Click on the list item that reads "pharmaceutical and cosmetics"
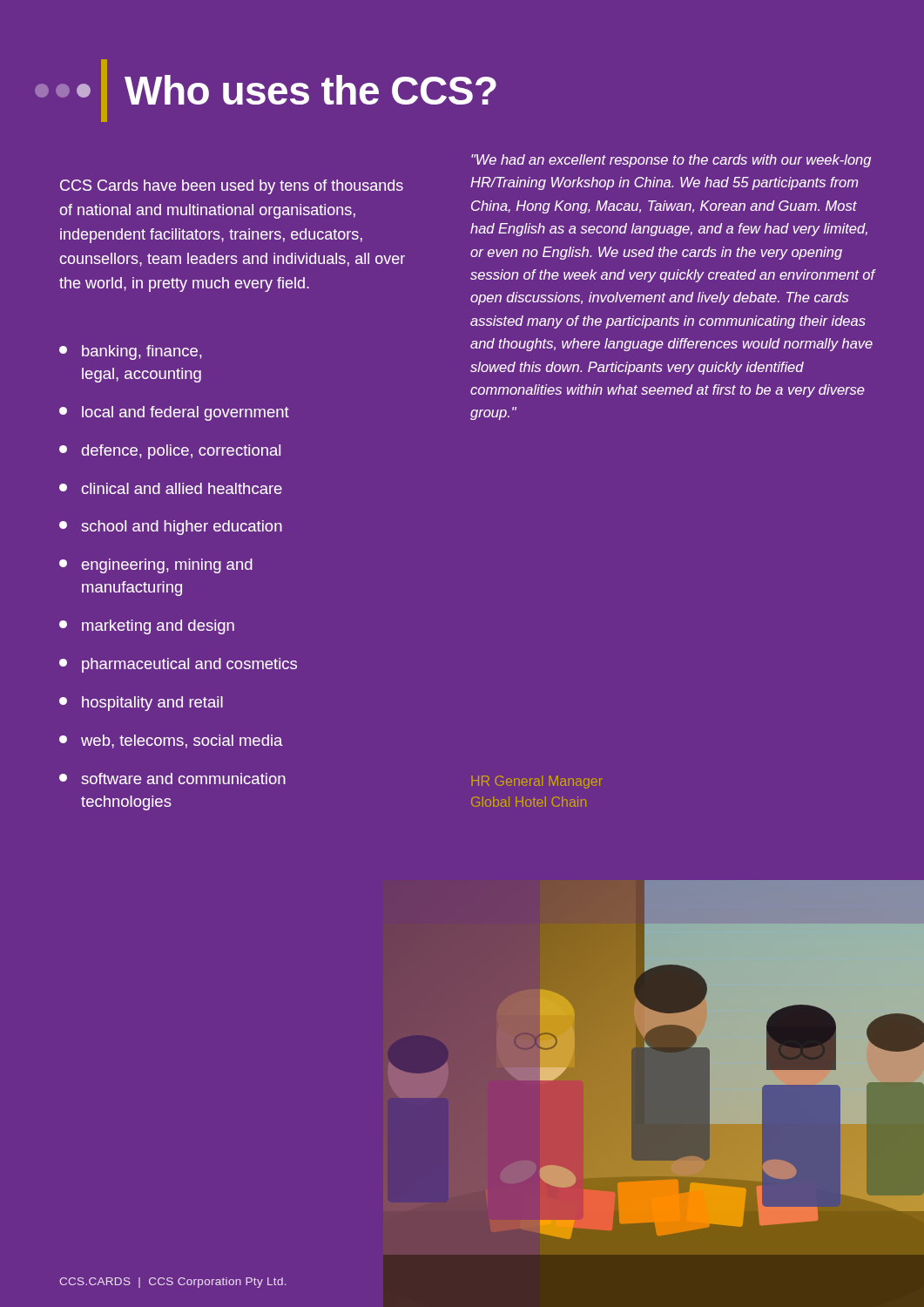 (178, 664)
